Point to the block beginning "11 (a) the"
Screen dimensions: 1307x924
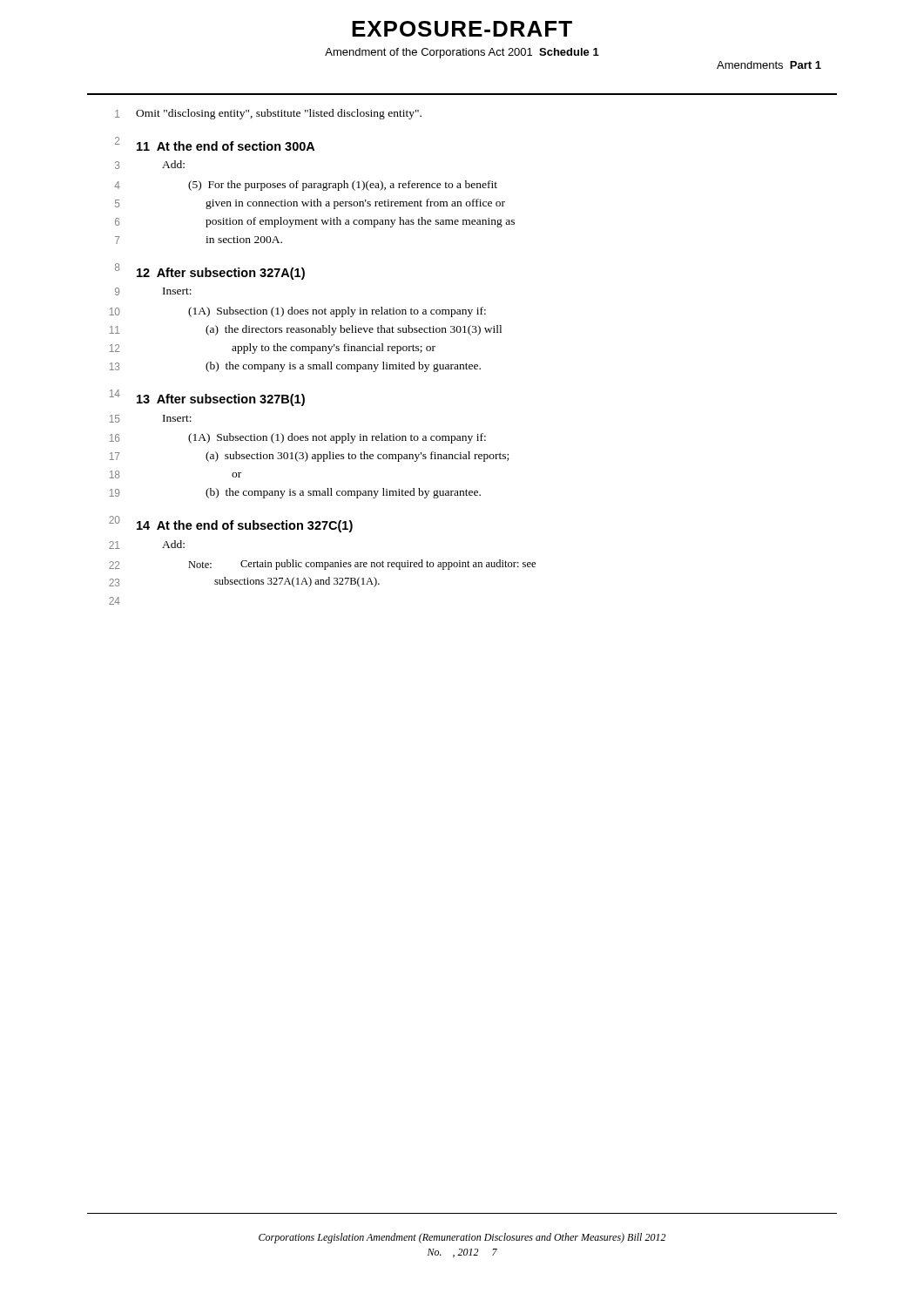462,330
